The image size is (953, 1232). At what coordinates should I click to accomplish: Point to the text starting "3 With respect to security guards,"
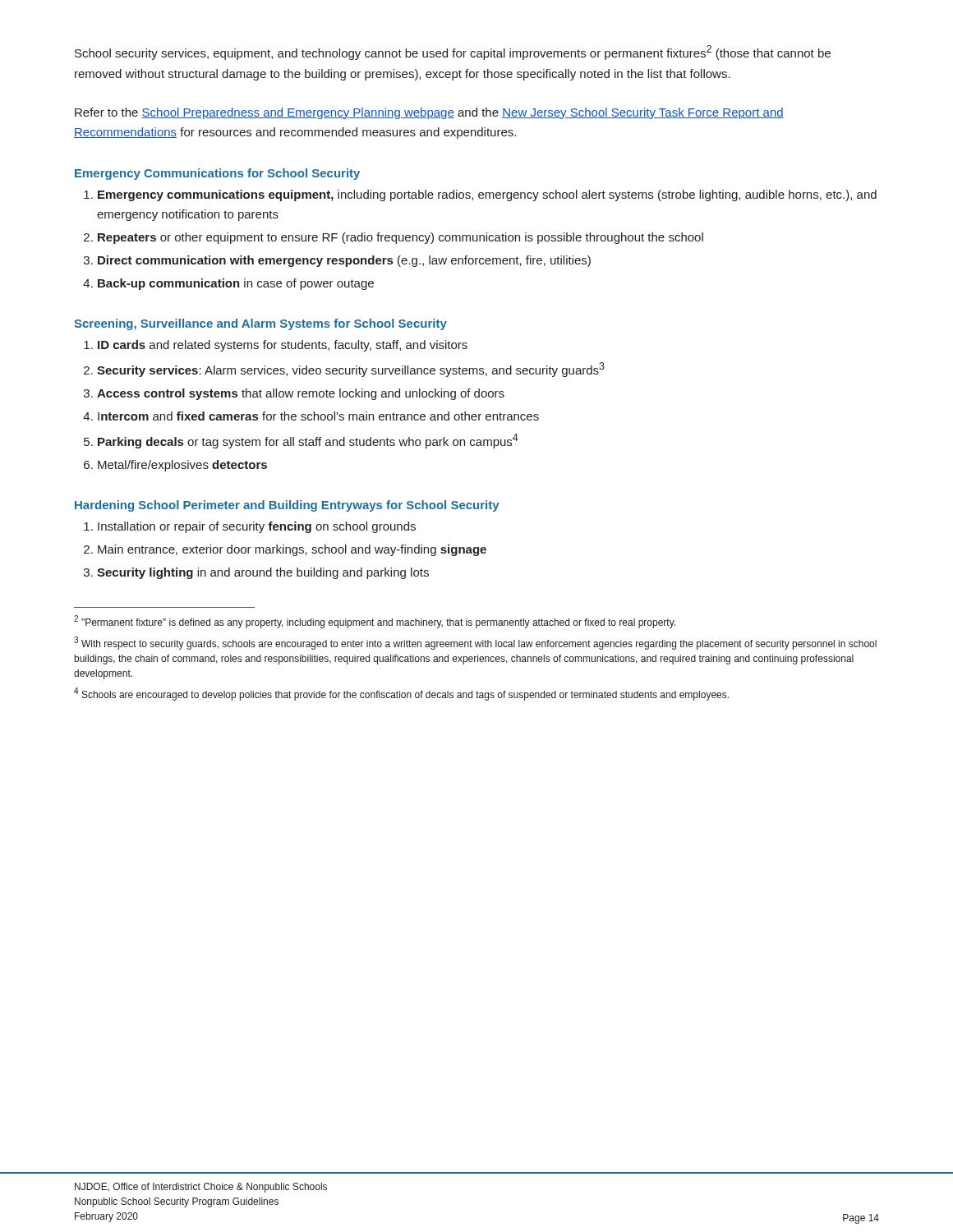coord(475,657)
